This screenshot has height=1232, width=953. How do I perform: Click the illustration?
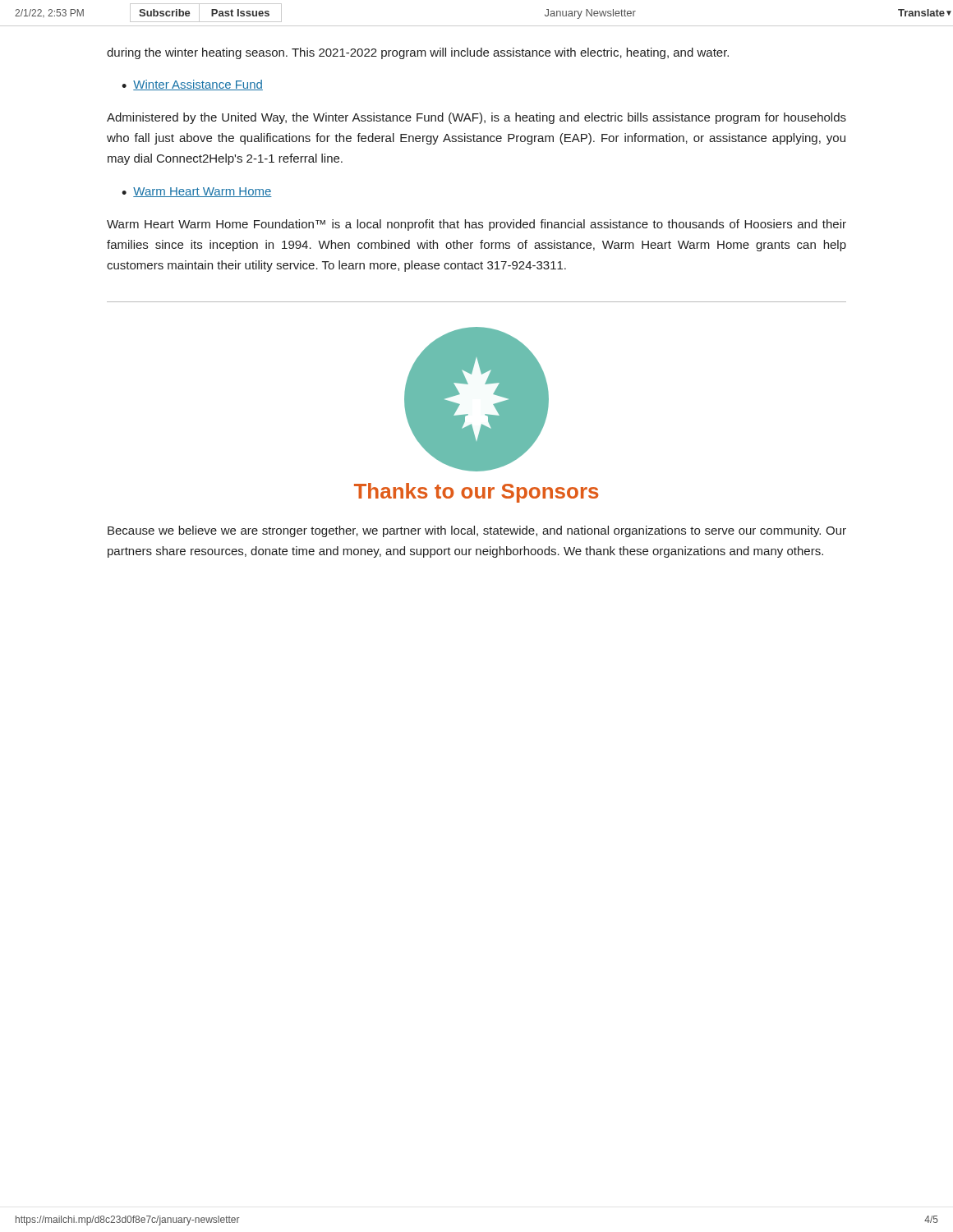(x=476, y=401)
